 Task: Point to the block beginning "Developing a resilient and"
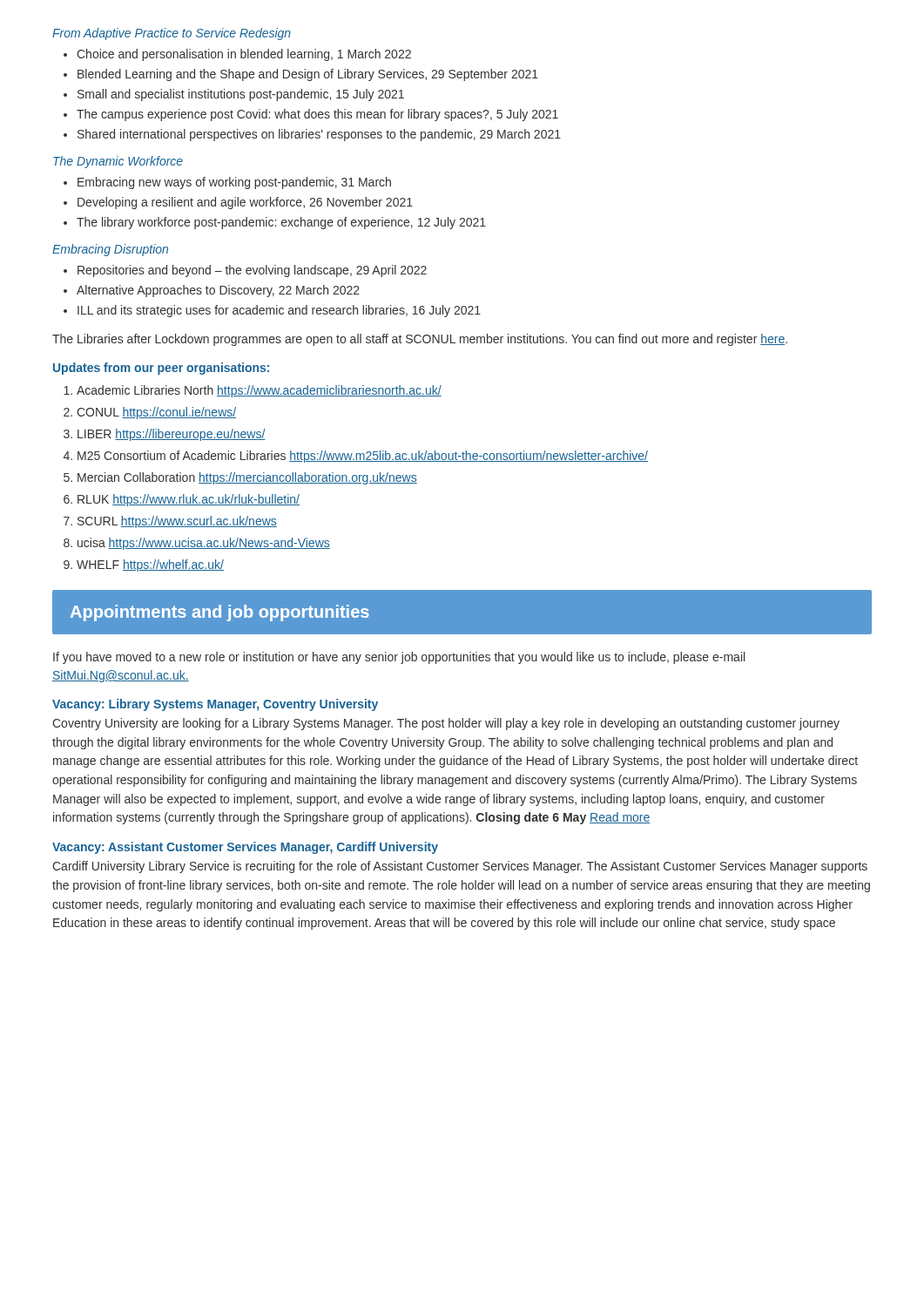[238, 203]
